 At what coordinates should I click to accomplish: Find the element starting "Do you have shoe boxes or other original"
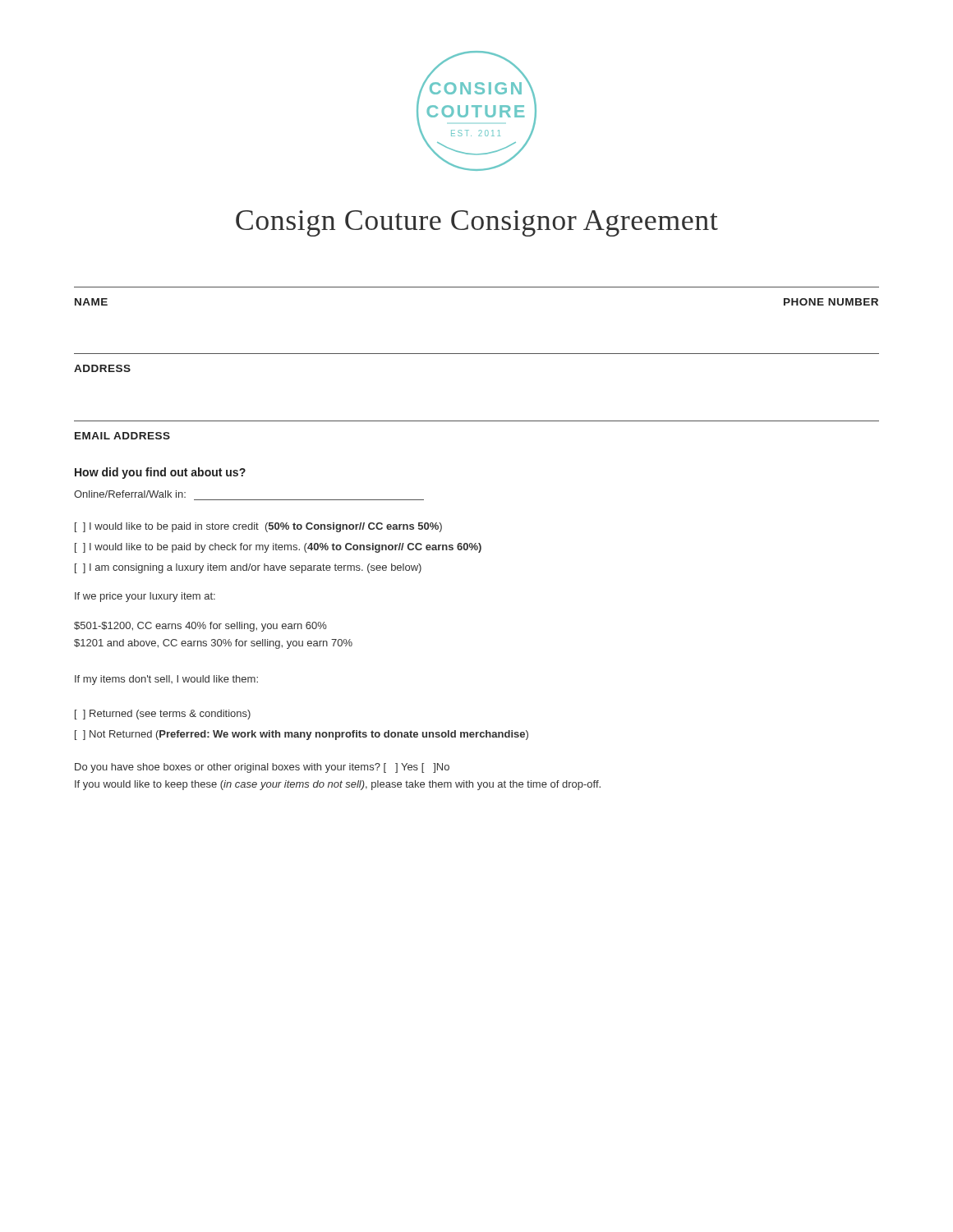coord(338,775)
